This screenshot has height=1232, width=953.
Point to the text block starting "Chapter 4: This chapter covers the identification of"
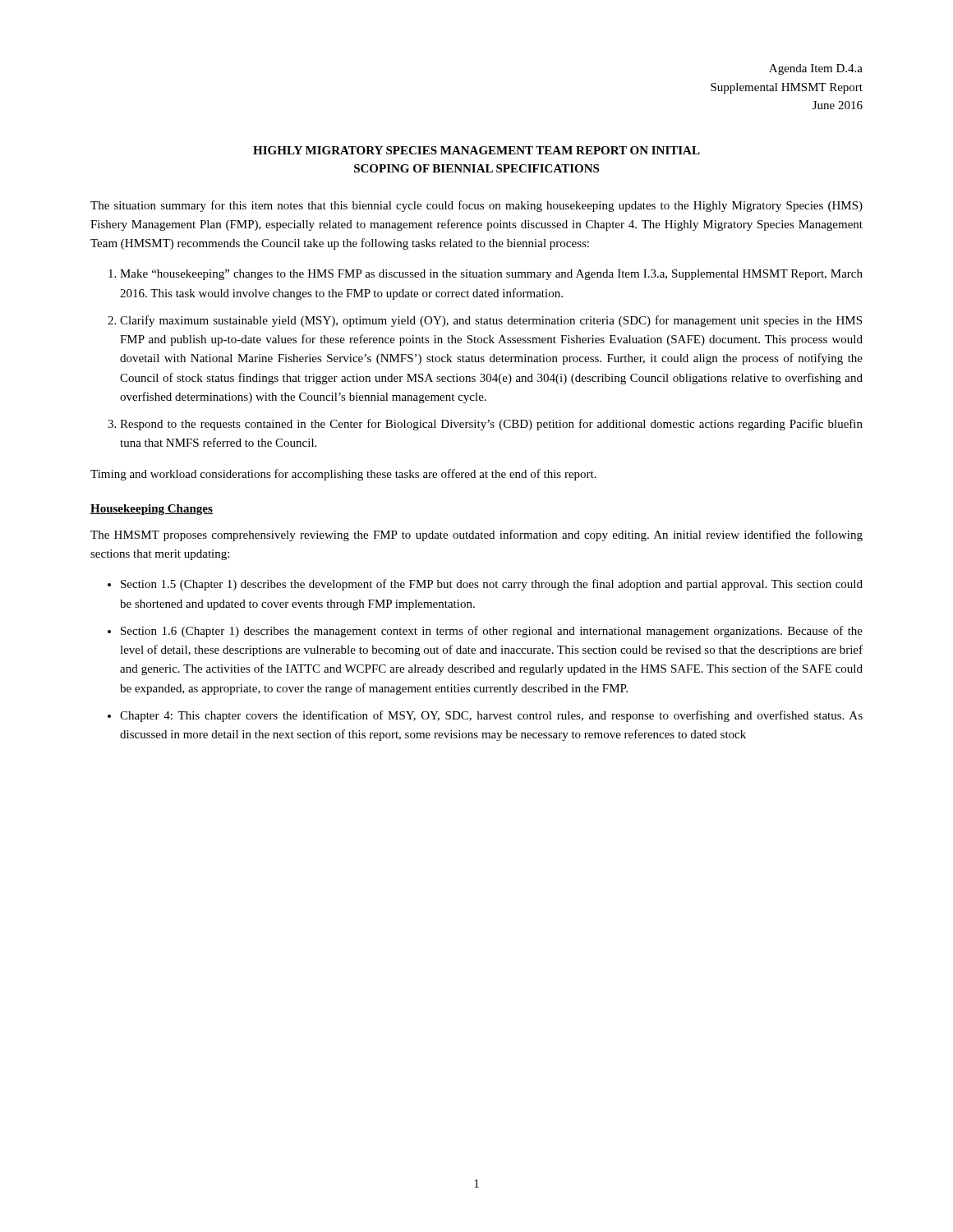tap(491, 725)
